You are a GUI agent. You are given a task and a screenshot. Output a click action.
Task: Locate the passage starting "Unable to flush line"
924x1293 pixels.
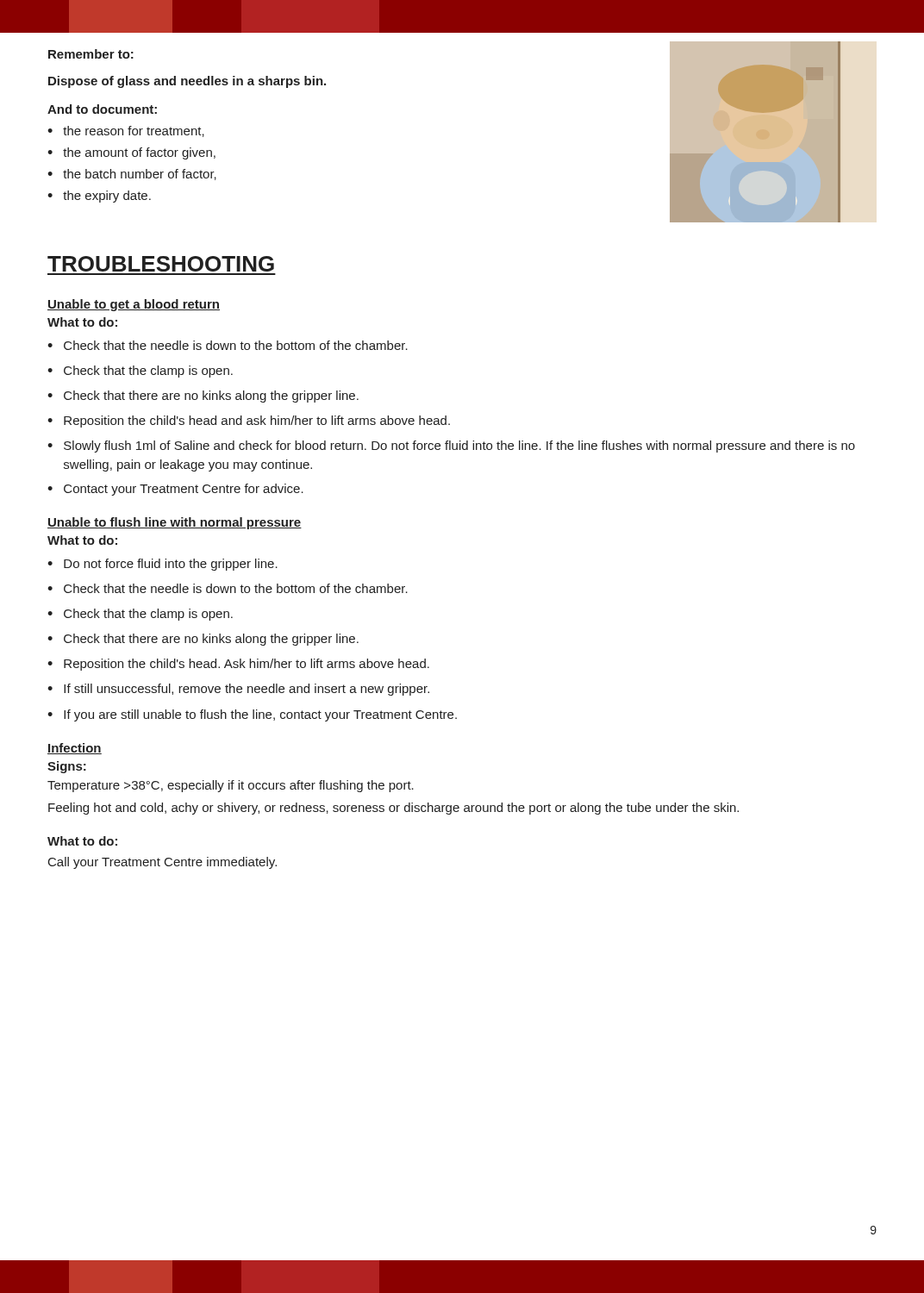[174, 522]
